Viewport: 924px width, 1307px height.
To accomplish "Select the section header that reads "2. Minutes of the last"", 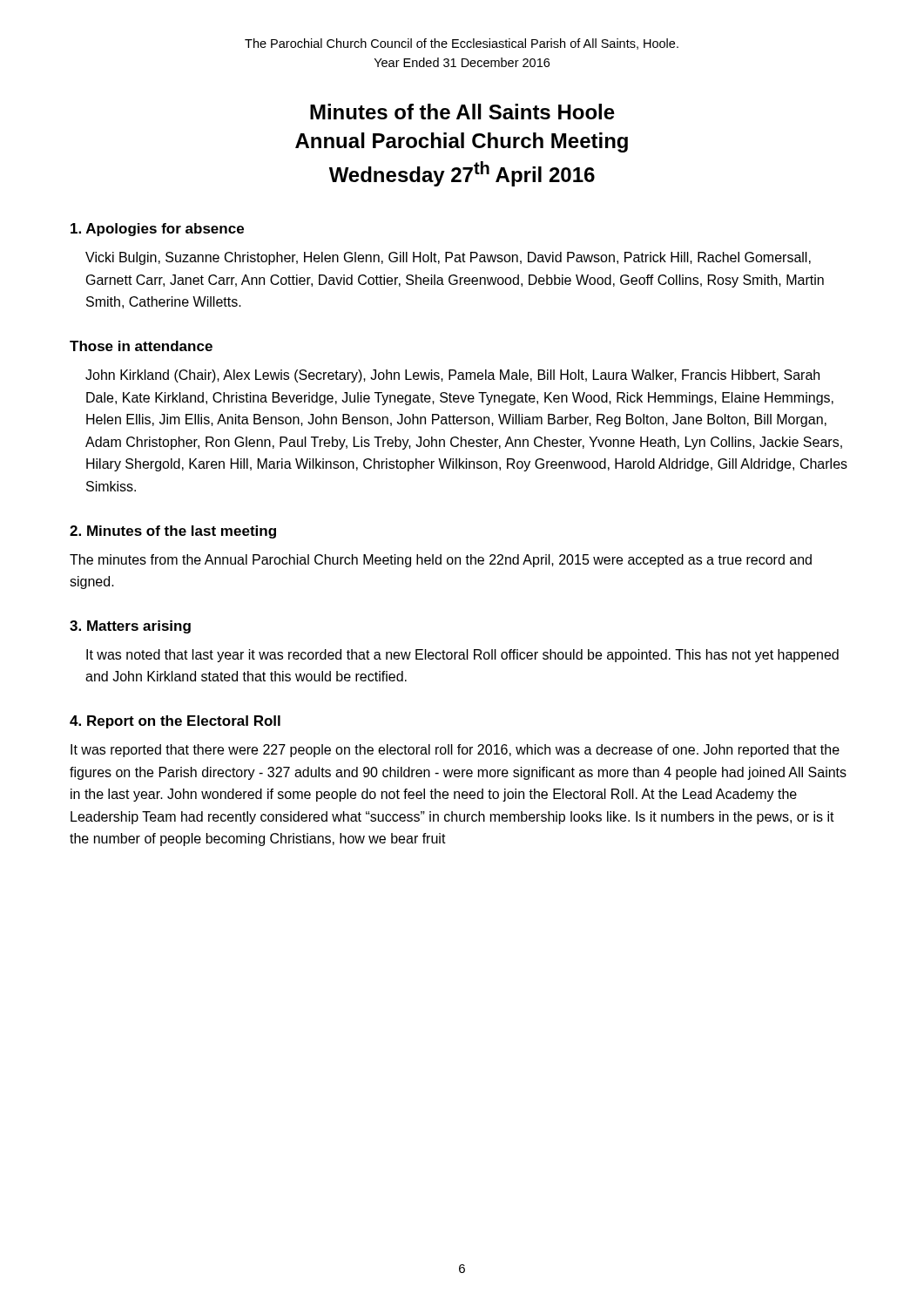I will (x=173, y=531).
